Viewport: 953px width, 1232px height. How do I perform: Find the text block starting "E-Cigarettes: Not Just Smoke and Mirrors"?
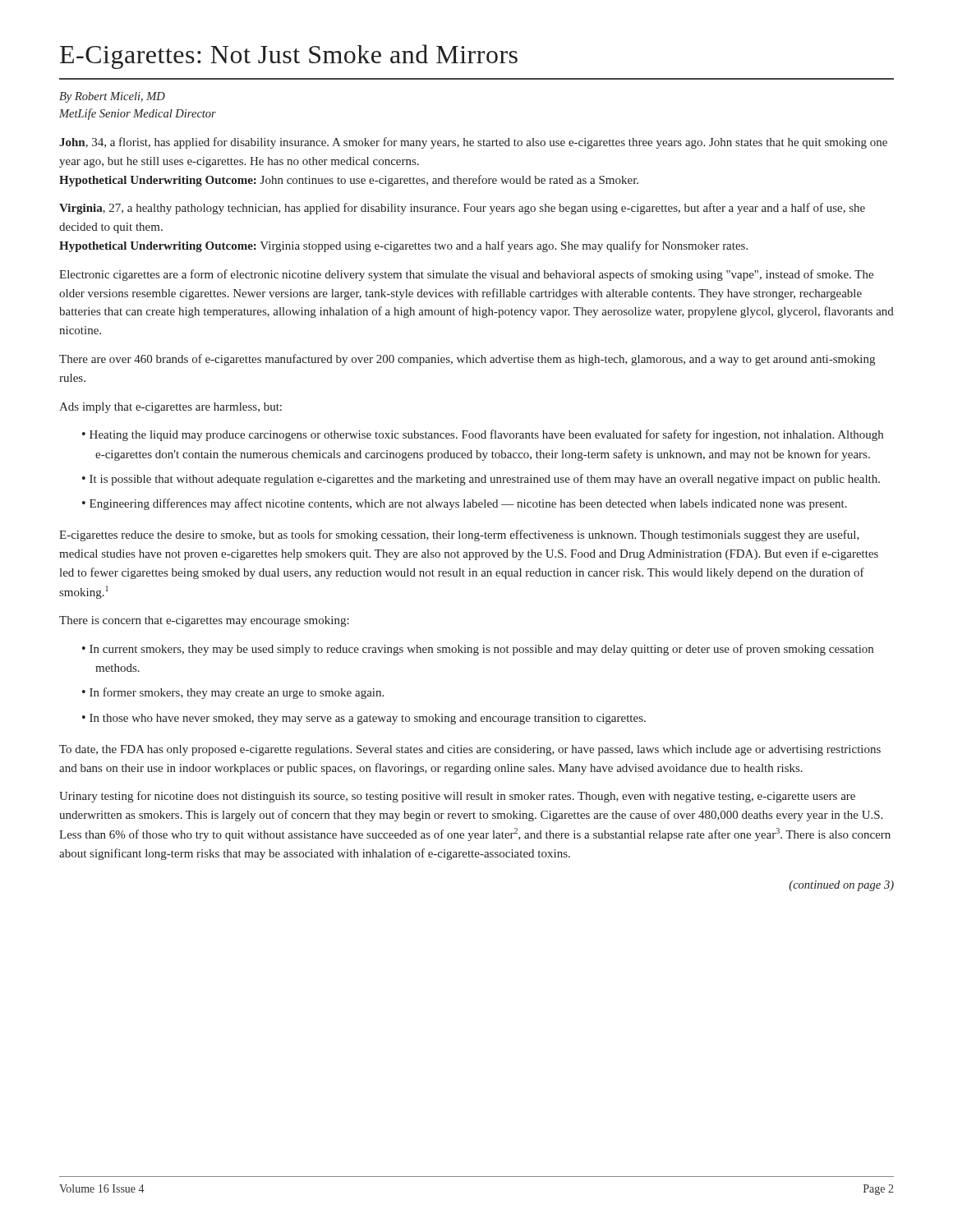[x=476, y=55]
